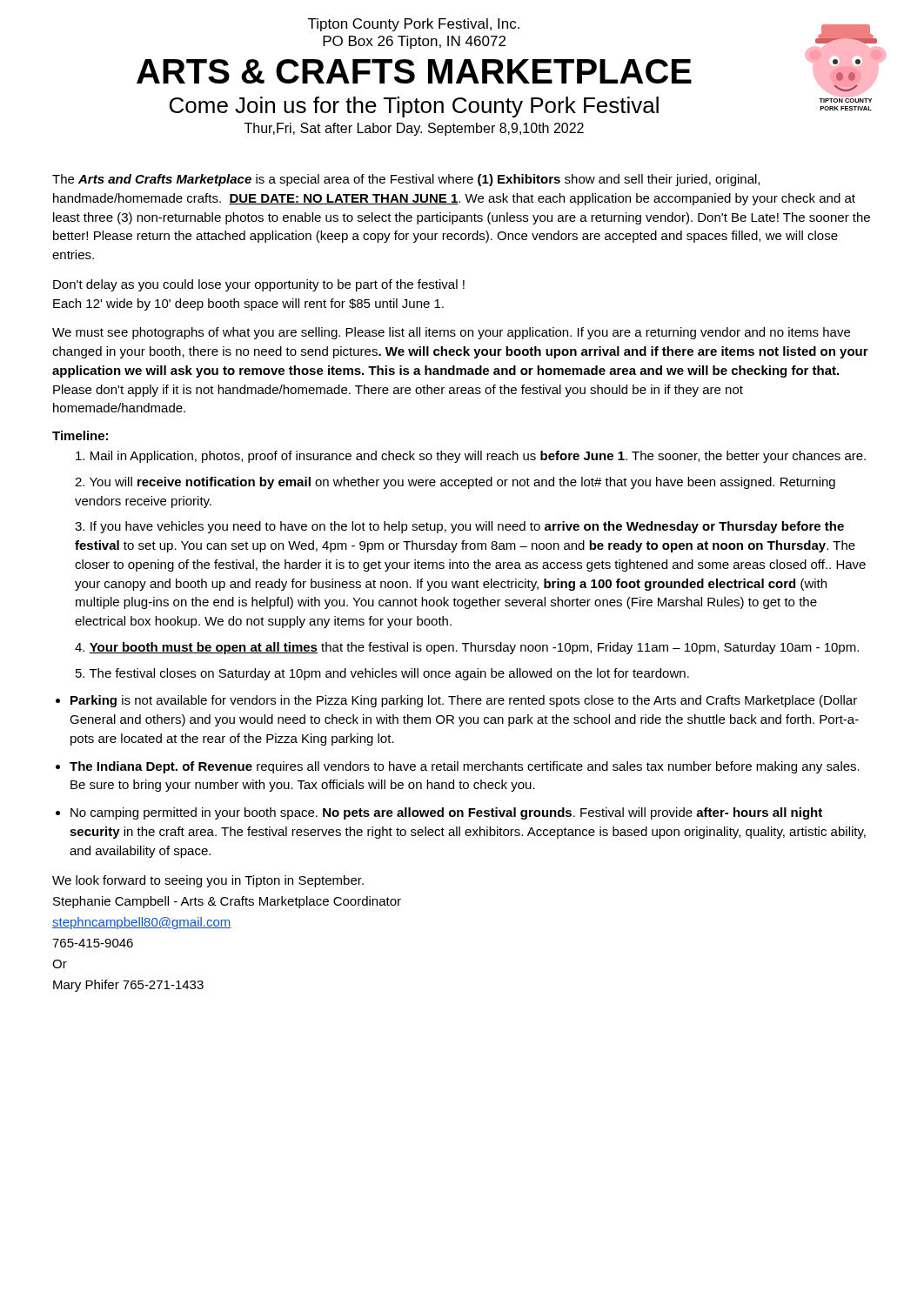This screenshot has width=924, height=1305.
Task: Where is the passage that starts "We look forward to seeing you in"?
Action: [227, 932]
